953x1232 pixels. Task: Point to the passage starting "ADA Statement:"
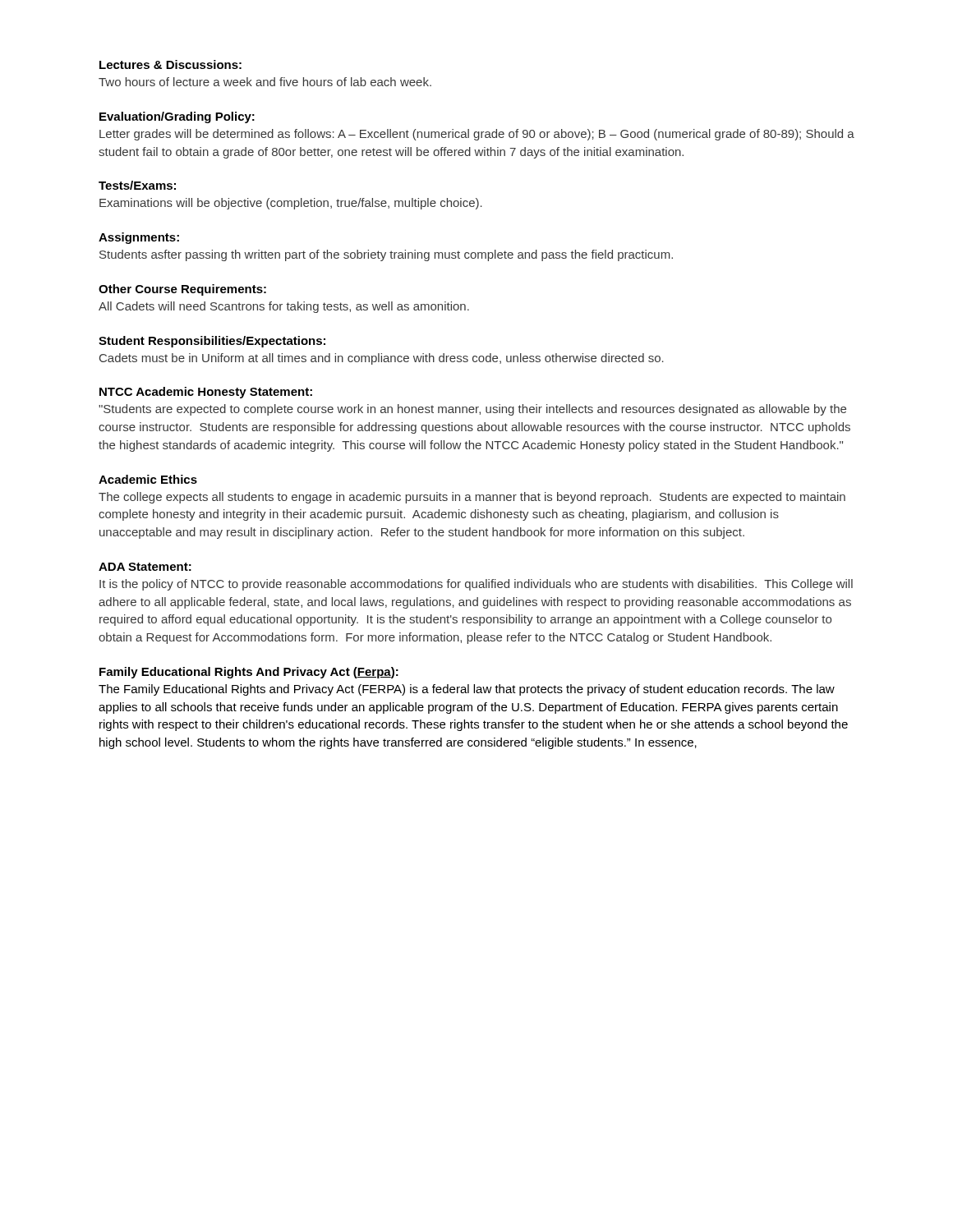pyautogui.click(x=145, y=566)
